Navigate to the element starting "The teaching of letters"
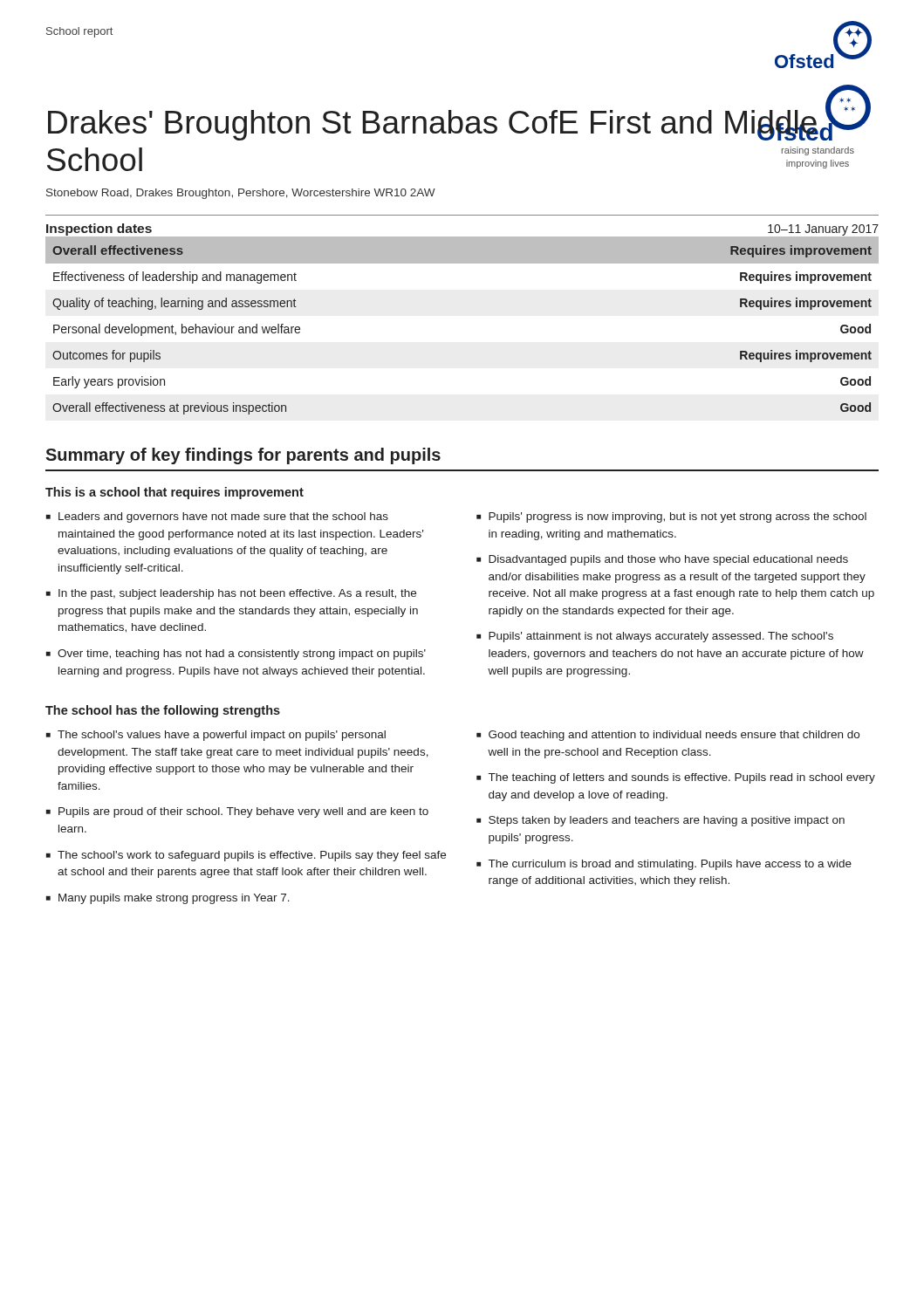The height and width of the screenshot is (1309, 924). (x=682, y=786)
